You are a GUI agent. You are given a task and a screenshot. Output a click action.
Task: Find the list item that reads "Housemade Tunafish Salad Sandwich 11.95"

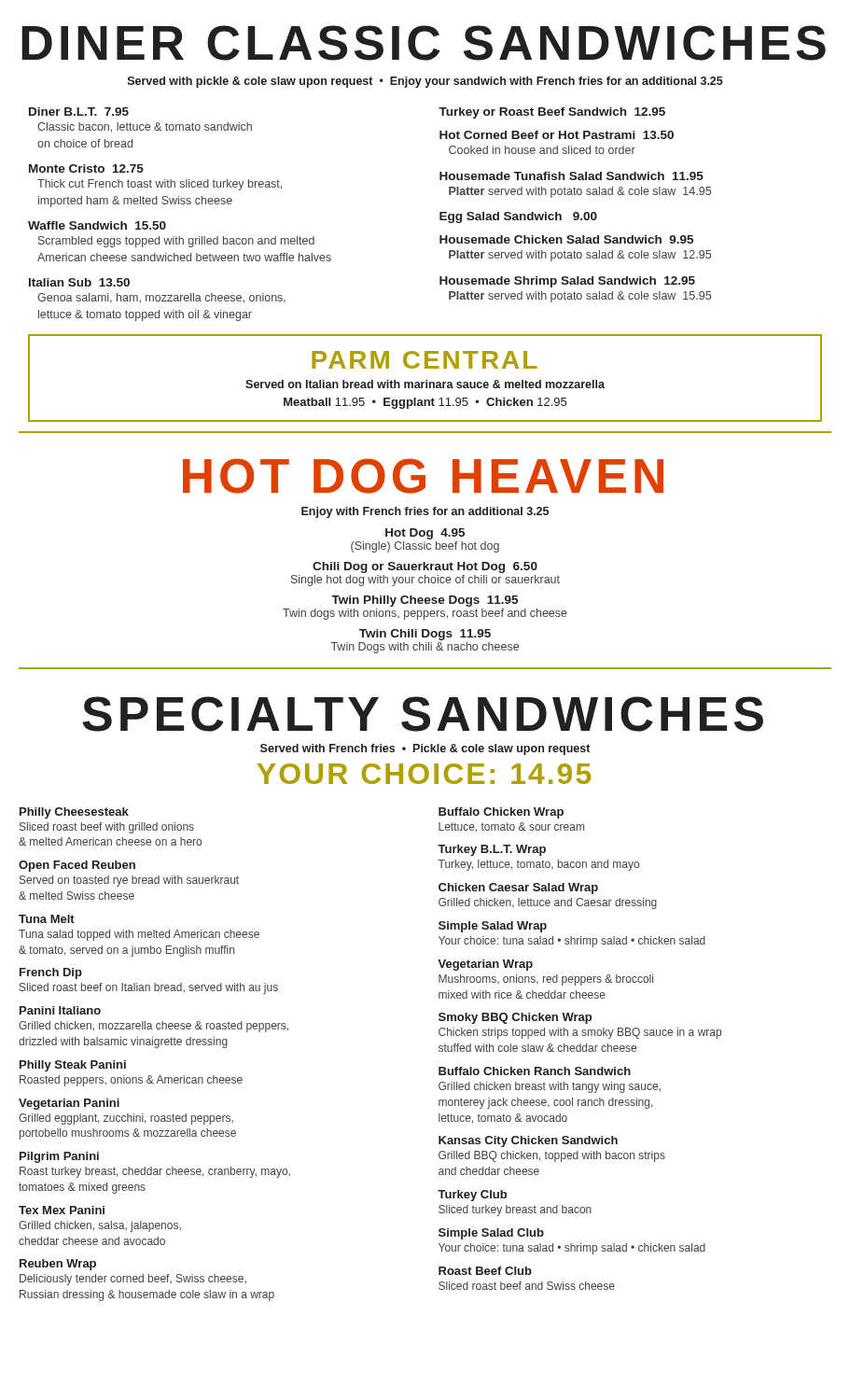(631, 184)
